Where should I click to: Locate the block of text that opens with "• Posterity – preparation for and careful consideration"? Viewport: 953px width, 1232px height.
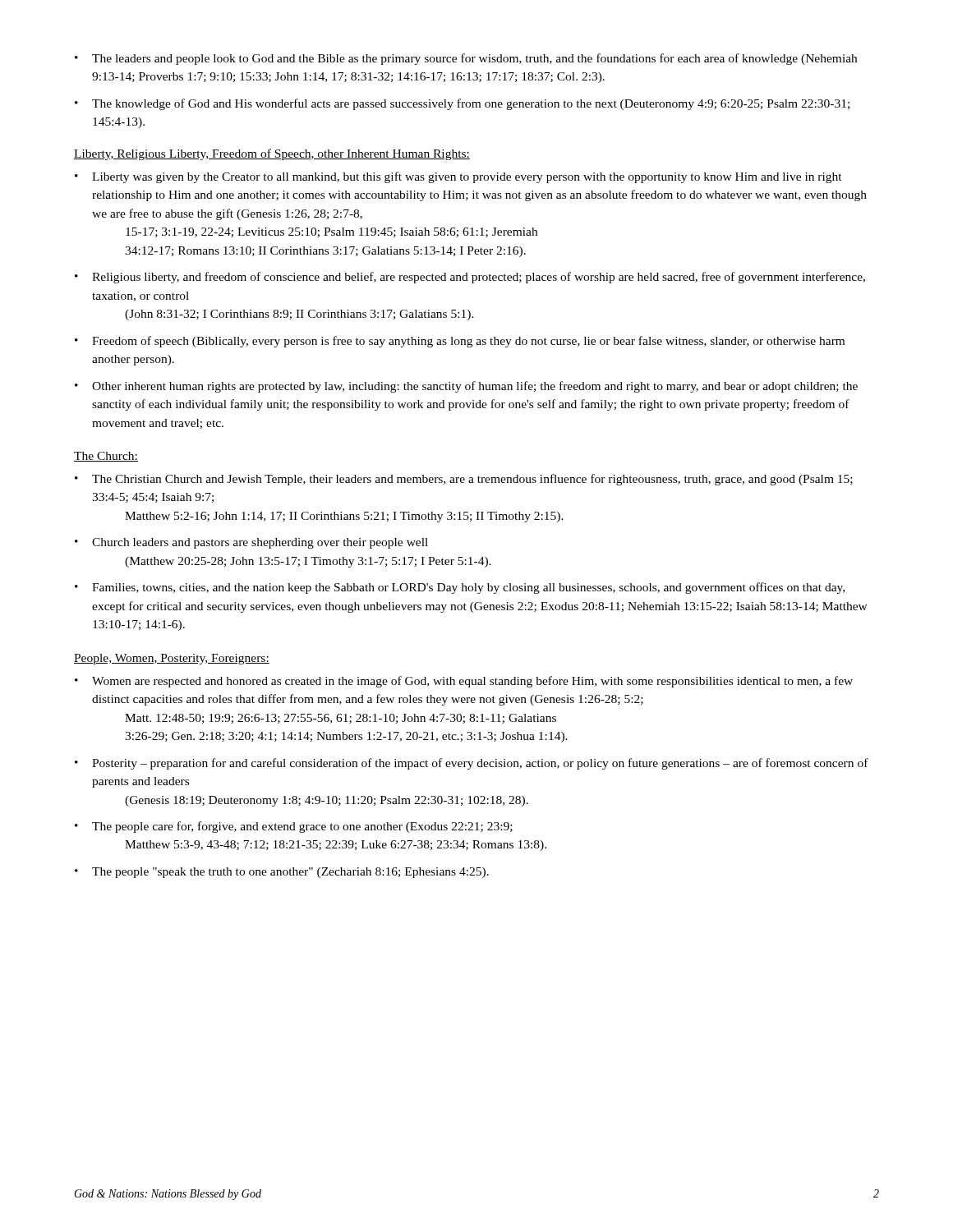[472, 764]
